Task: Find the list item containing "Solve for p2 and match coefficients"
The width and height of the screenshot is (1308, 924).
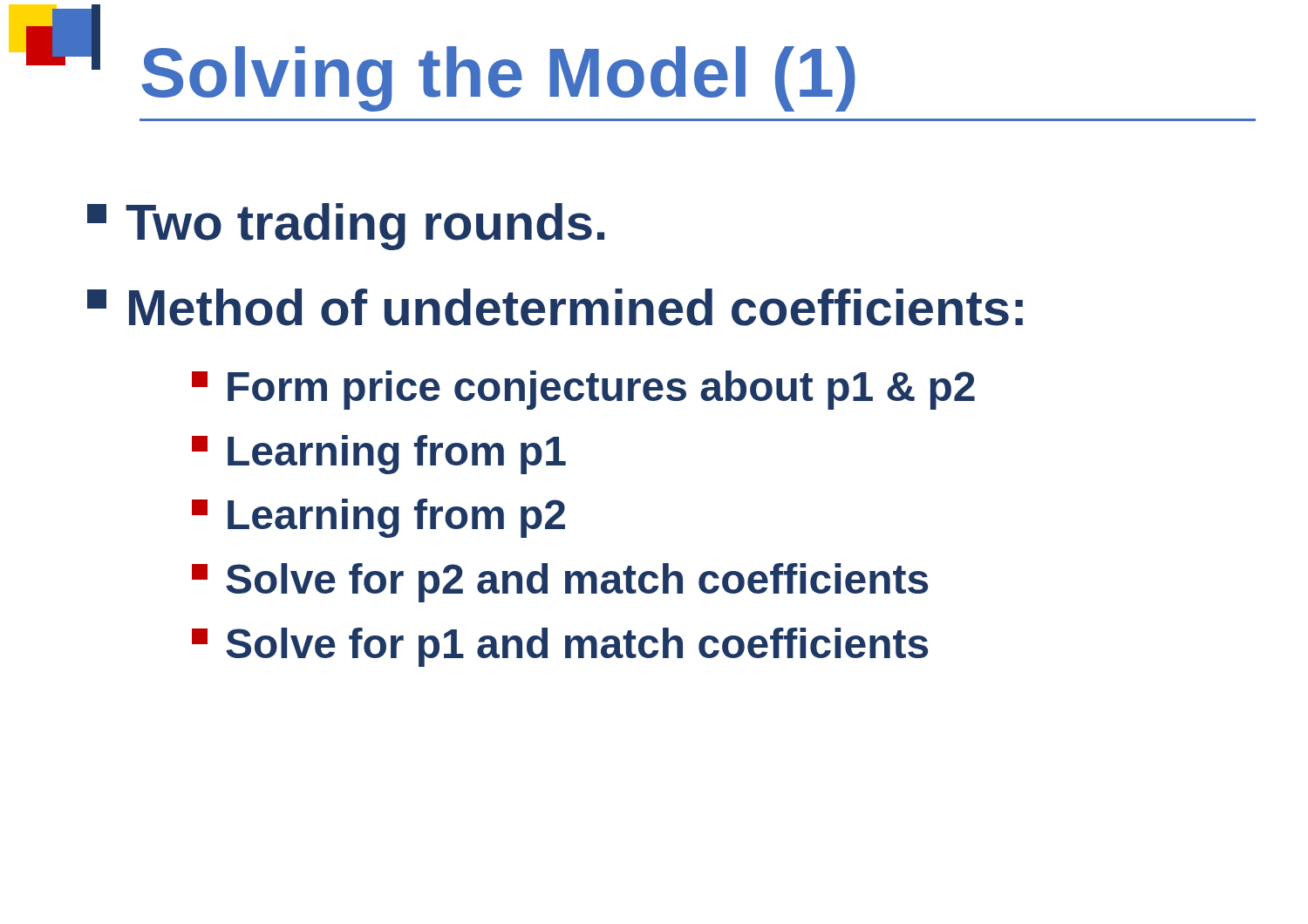Action: [561, 579]
